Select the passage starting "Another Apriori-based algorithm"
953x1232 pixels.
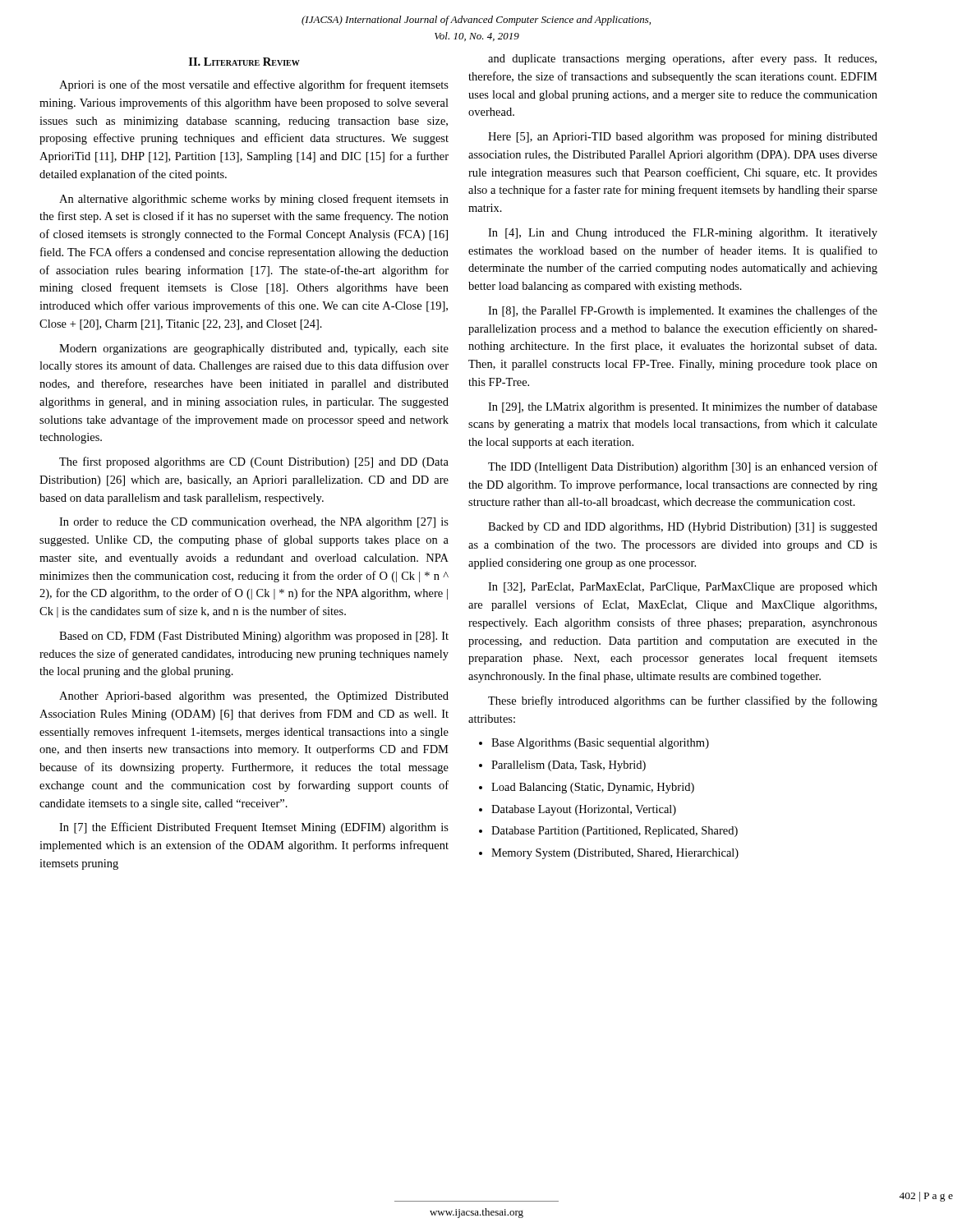click(244, 750)
